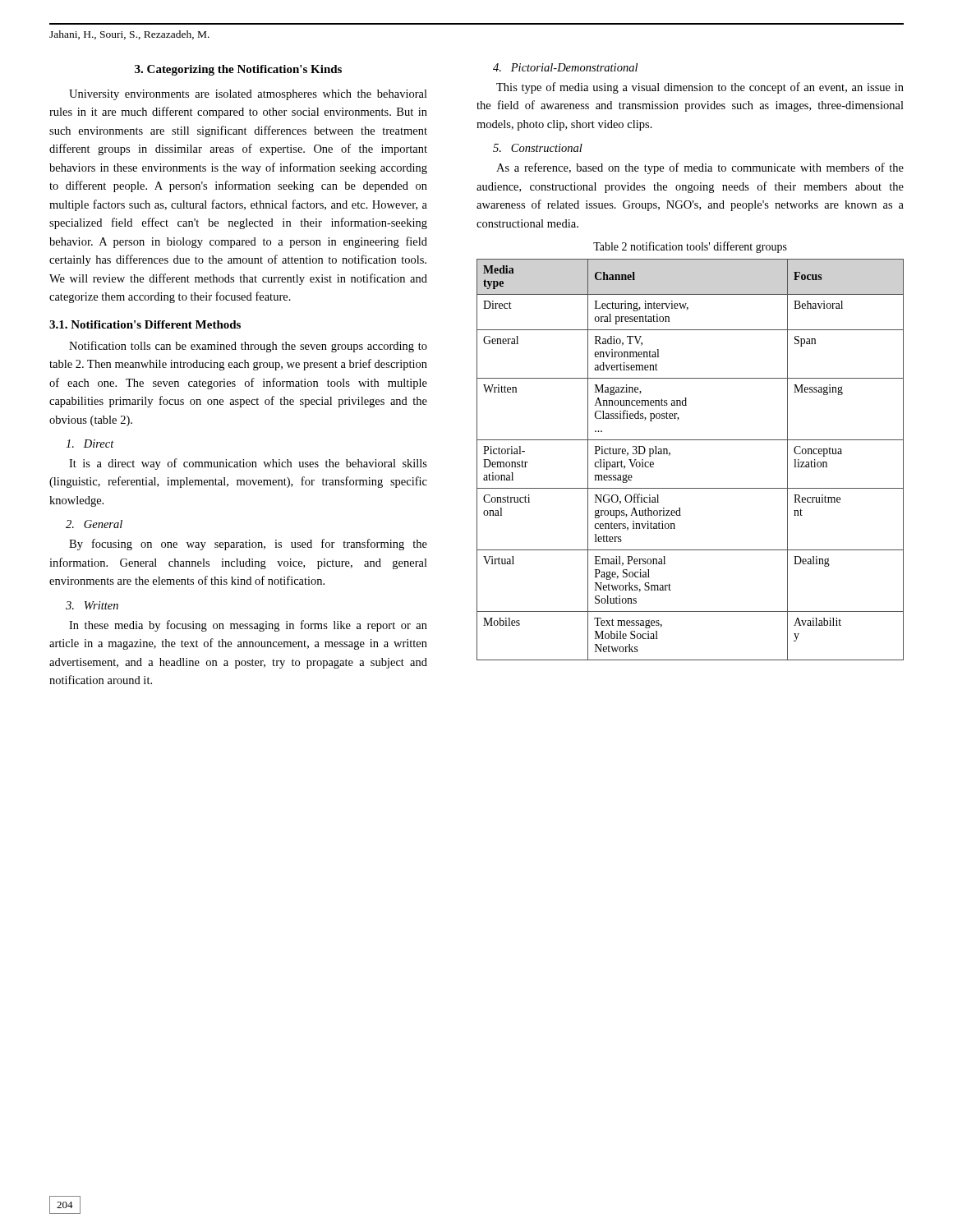Locate the block of text that opens with "It is a direct way of"
Viewport: 953px width, 1232px height.
click(238, 482)
